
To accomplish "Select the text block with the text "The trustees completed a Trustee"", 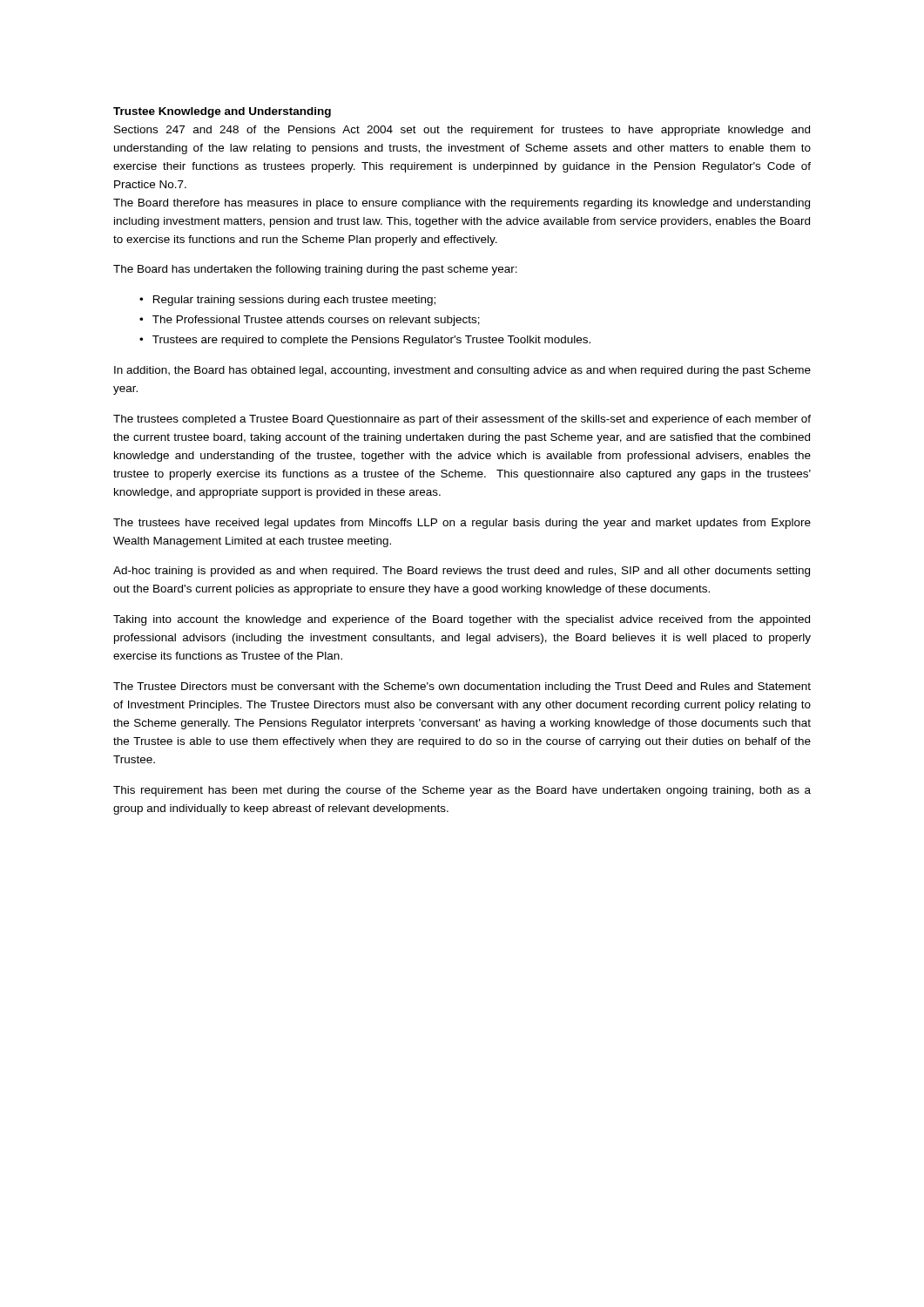I will click(462, 455).
